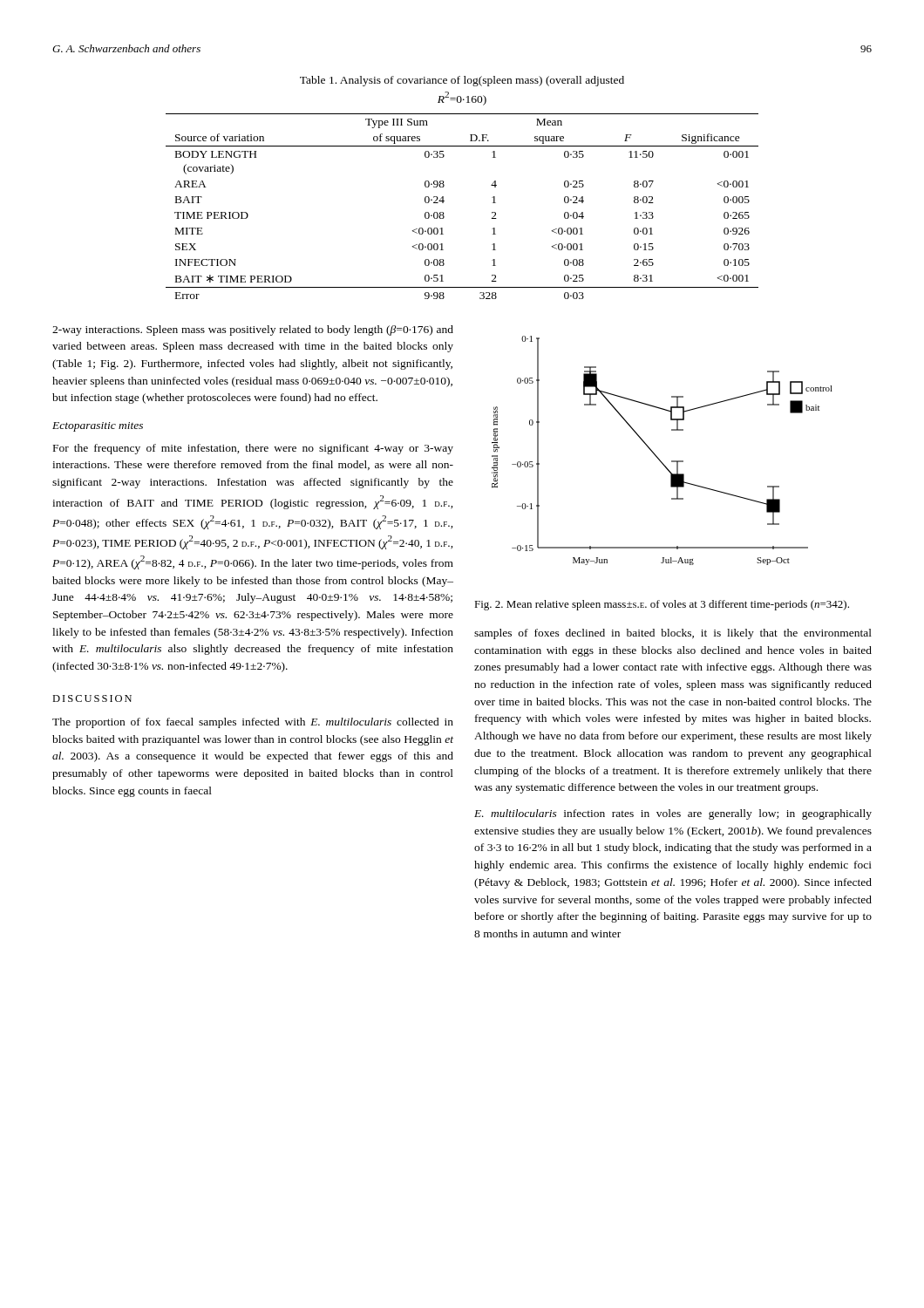
Task: Find the line chart
Action: pos(673,456)
